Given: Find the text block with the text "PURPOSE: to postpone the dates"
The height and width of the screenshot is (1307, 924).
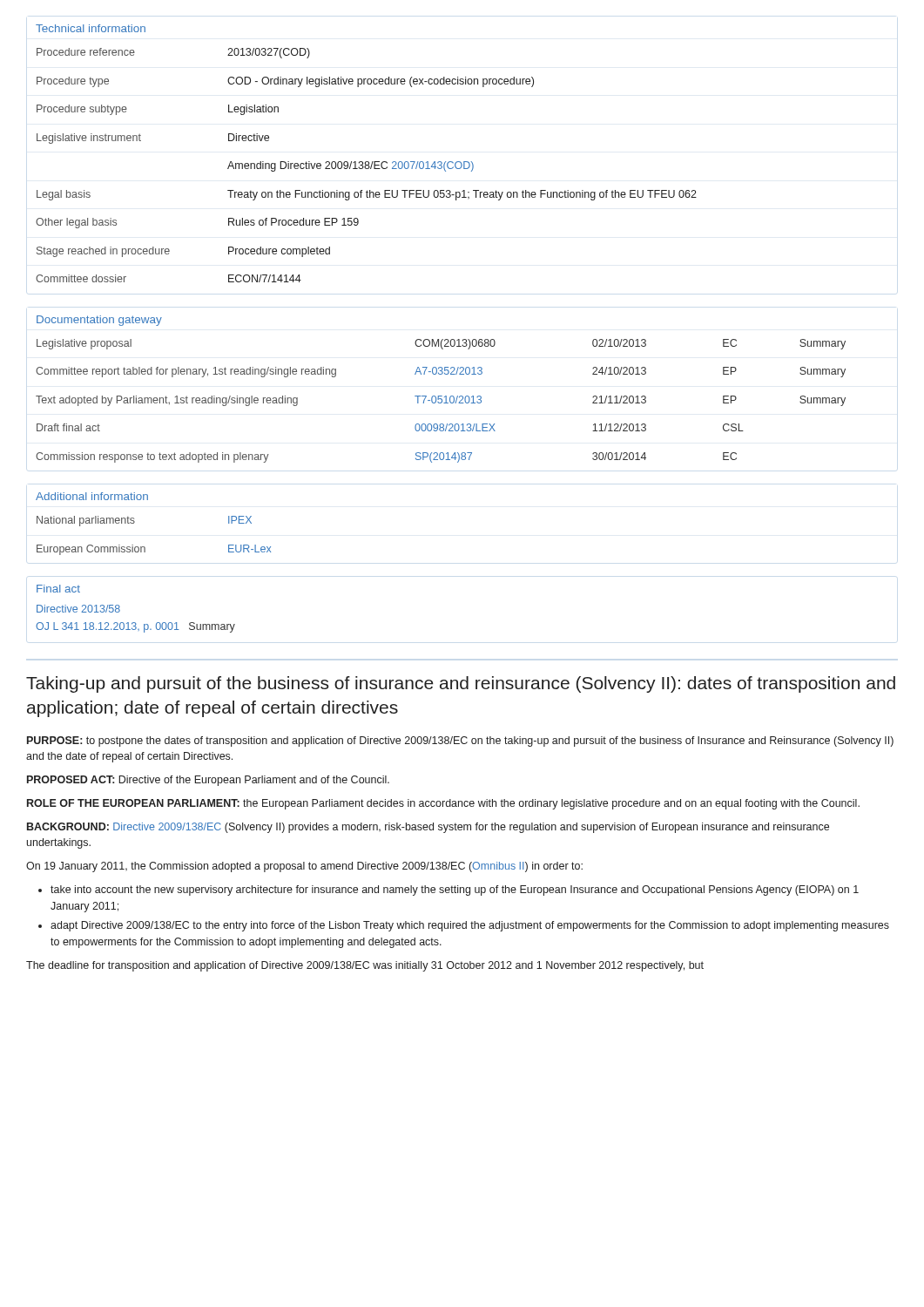Looking at the screenshot, I should pyautogui.click(x=460, y=749).
